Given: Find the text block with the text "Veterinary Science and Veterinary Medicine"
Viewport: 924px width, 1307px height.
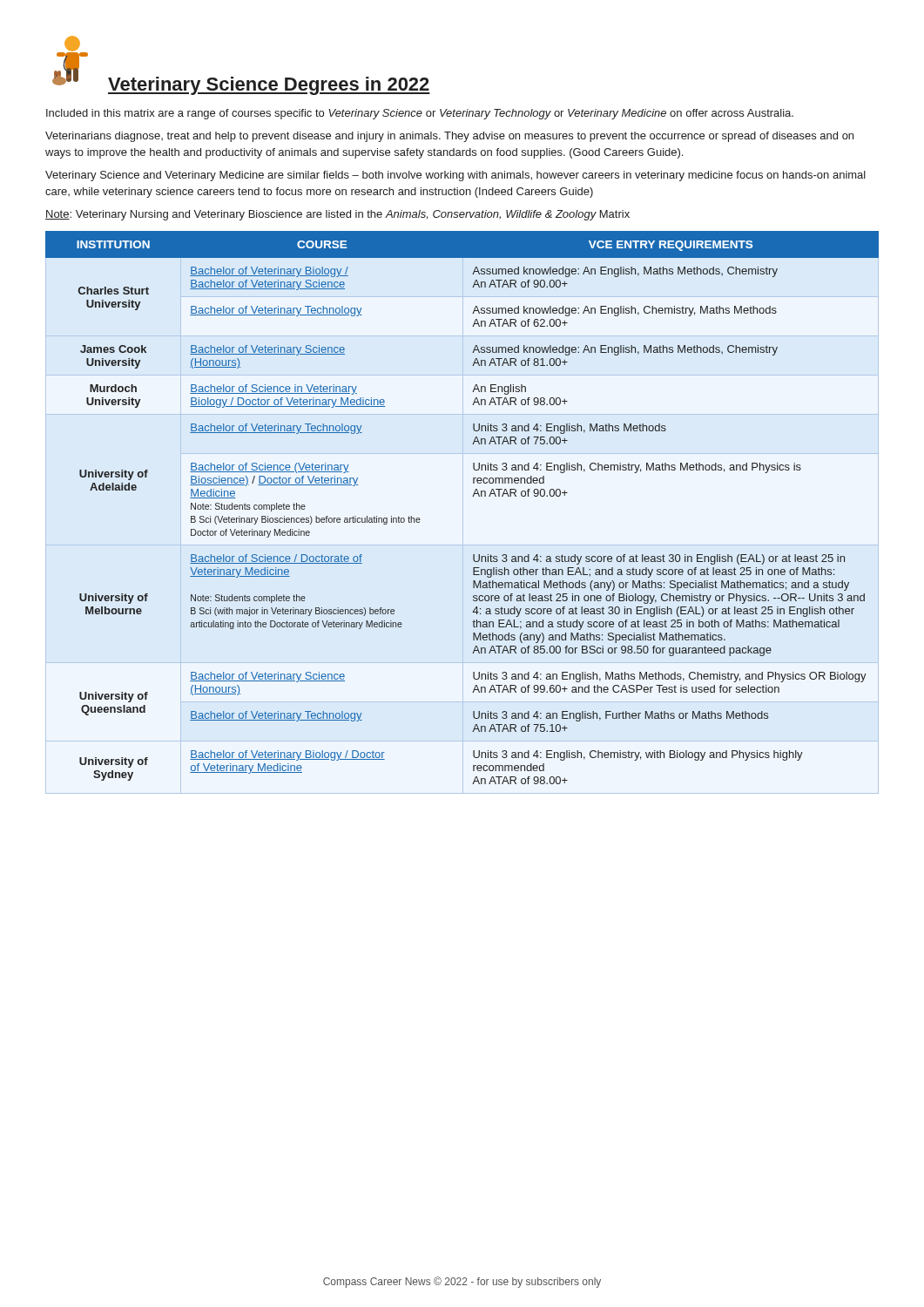Looking at the screenshot, I should 456,183.
